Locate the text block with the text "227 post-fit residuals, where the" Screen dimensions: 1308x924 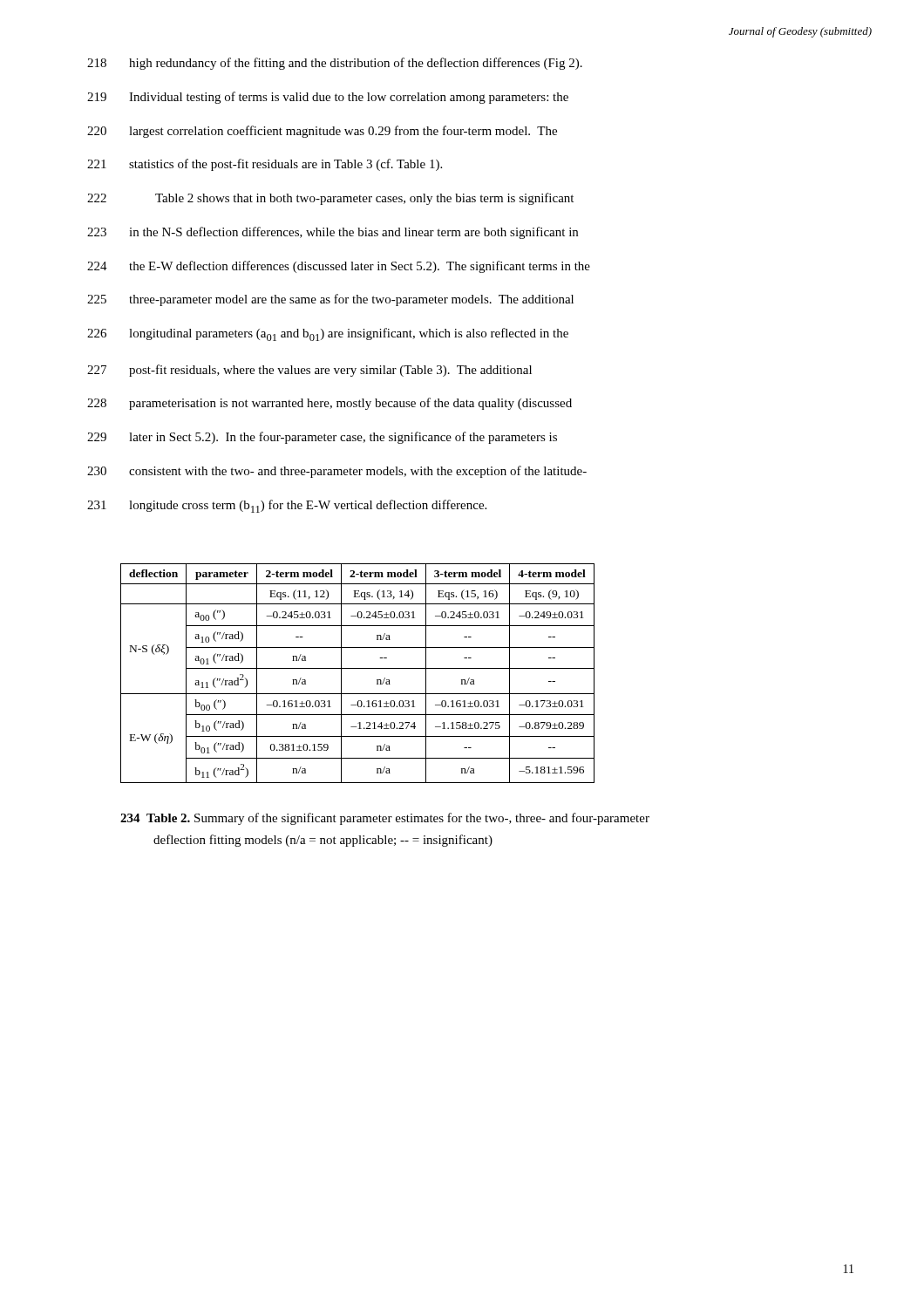(471, 370)
